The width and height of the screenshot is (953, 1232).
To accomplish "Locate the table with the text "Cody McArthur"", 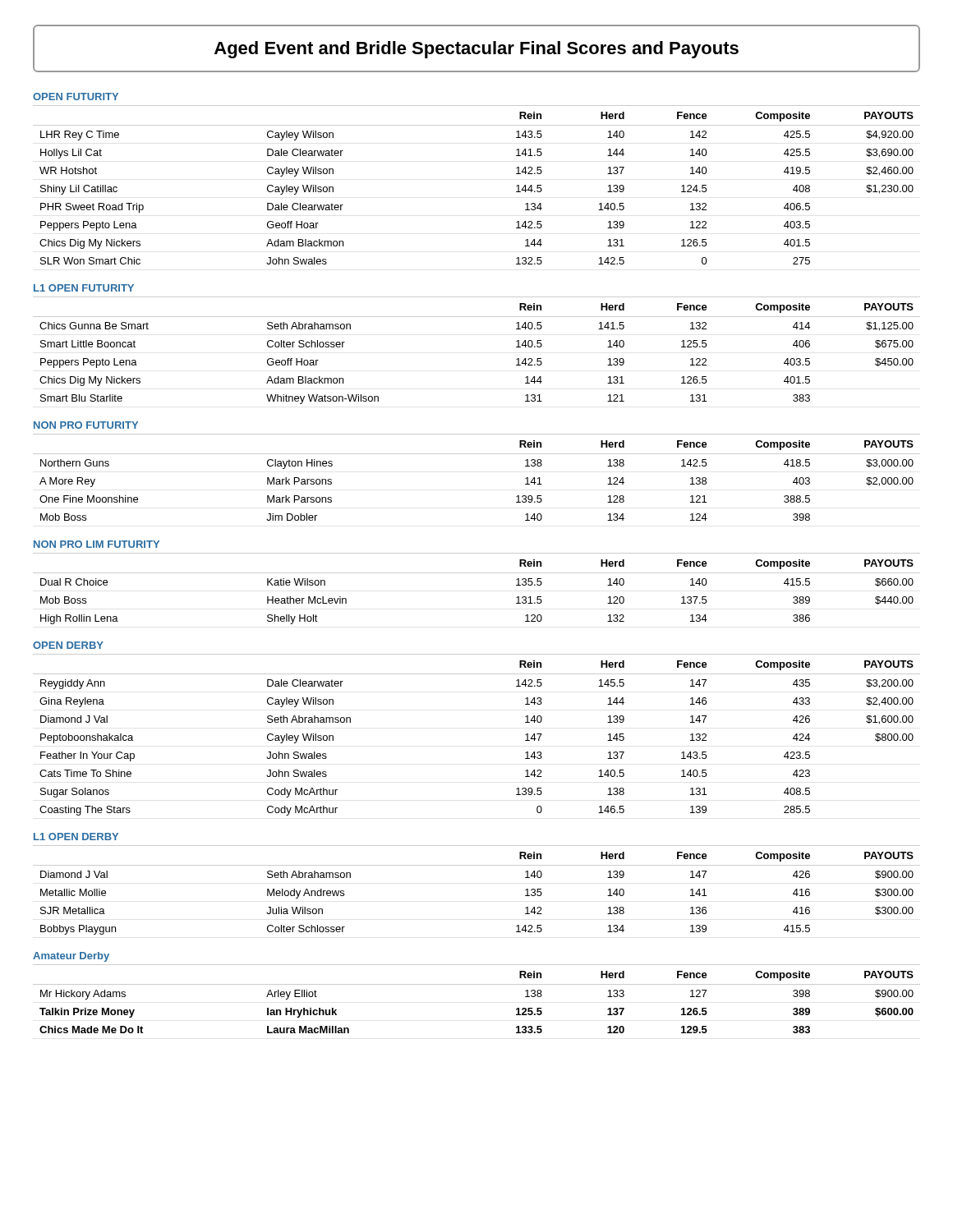I will click(476, 736).
